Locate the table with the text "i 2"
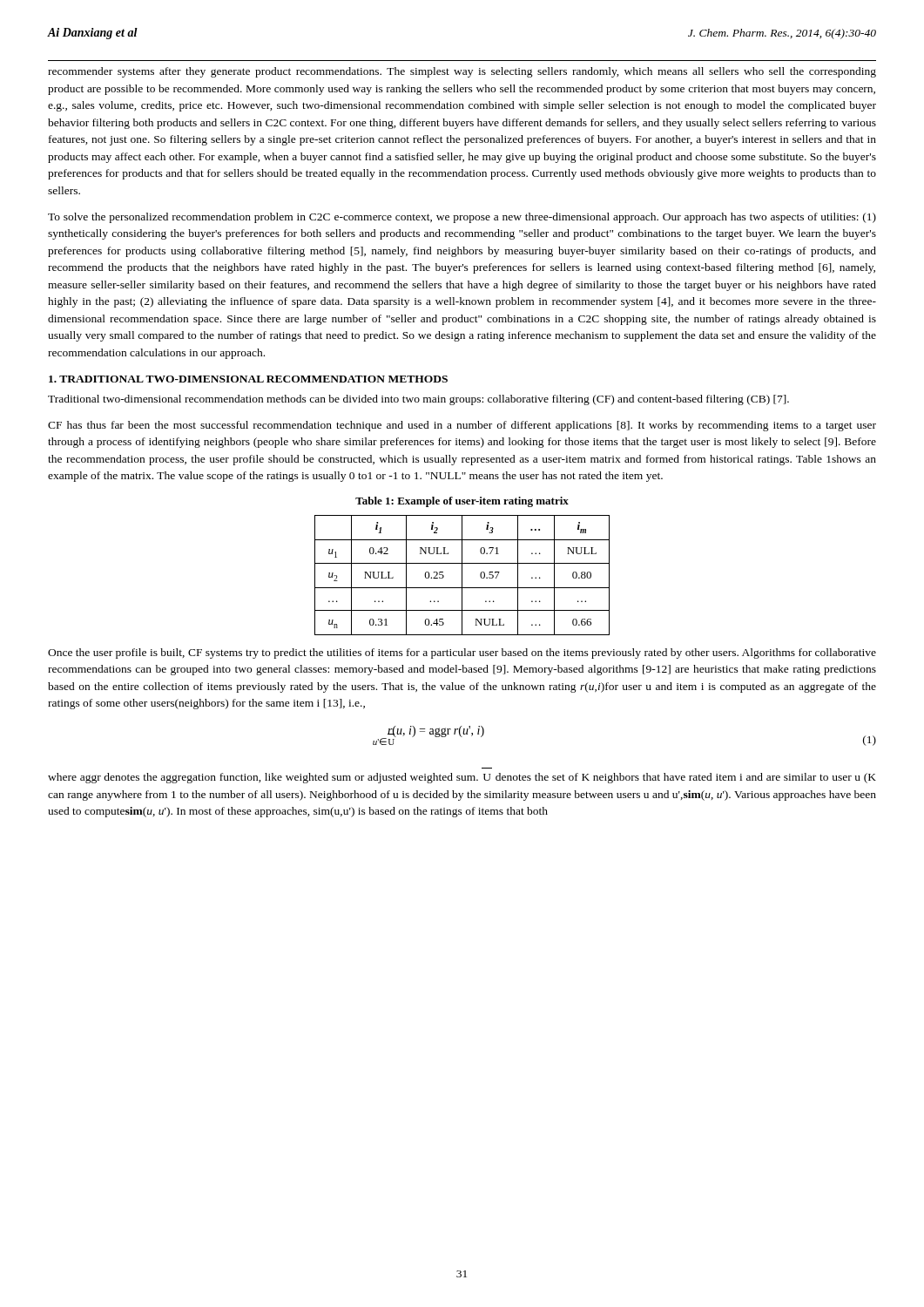 (x=462, y=575)
